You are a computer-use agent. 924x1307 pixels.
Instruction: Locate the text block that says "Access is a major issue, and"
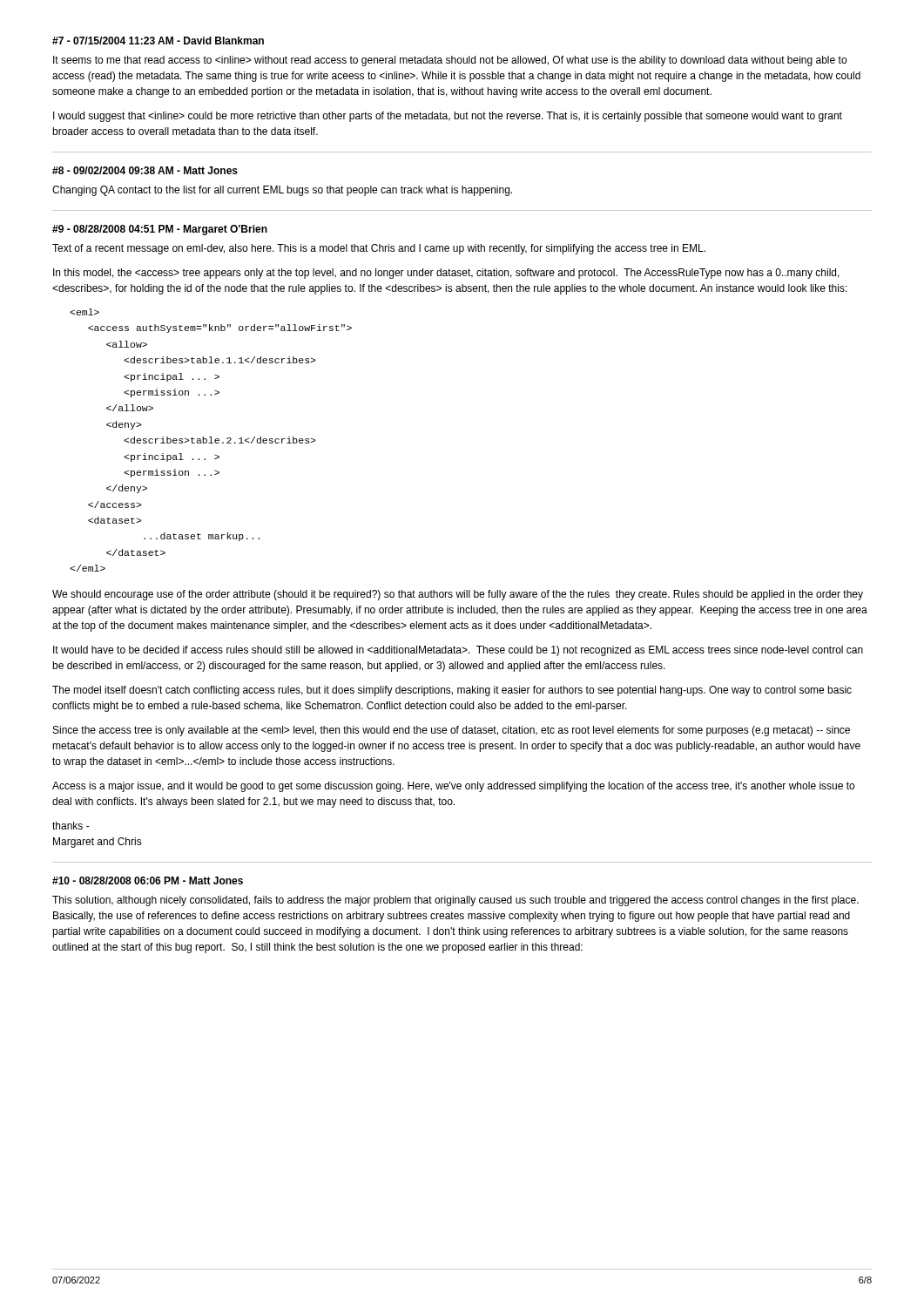pos(454,793)
